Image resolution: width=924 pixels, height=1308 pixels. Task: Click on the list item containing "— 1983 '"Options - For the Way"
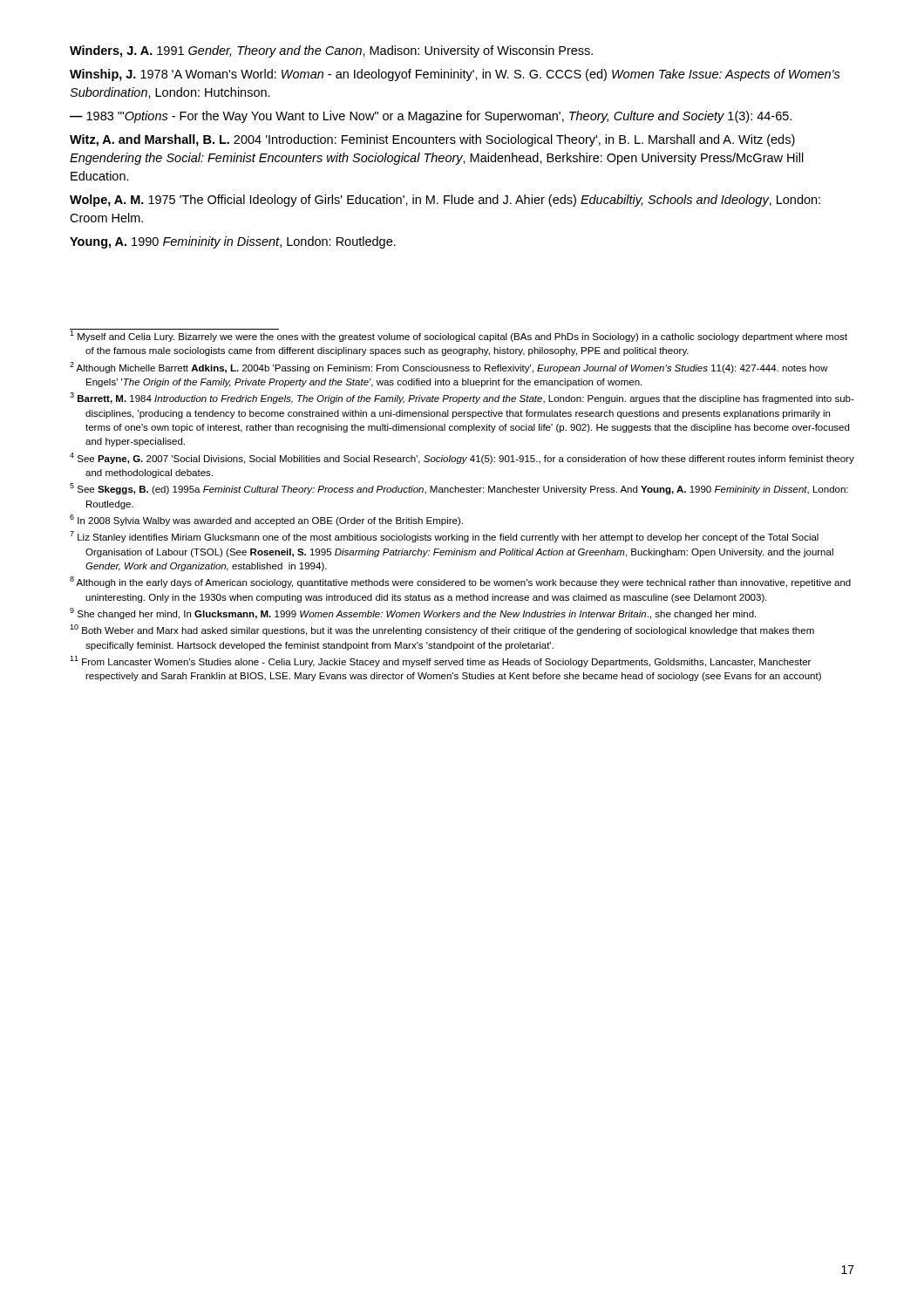pyautogui.click(x=431, y=116)
